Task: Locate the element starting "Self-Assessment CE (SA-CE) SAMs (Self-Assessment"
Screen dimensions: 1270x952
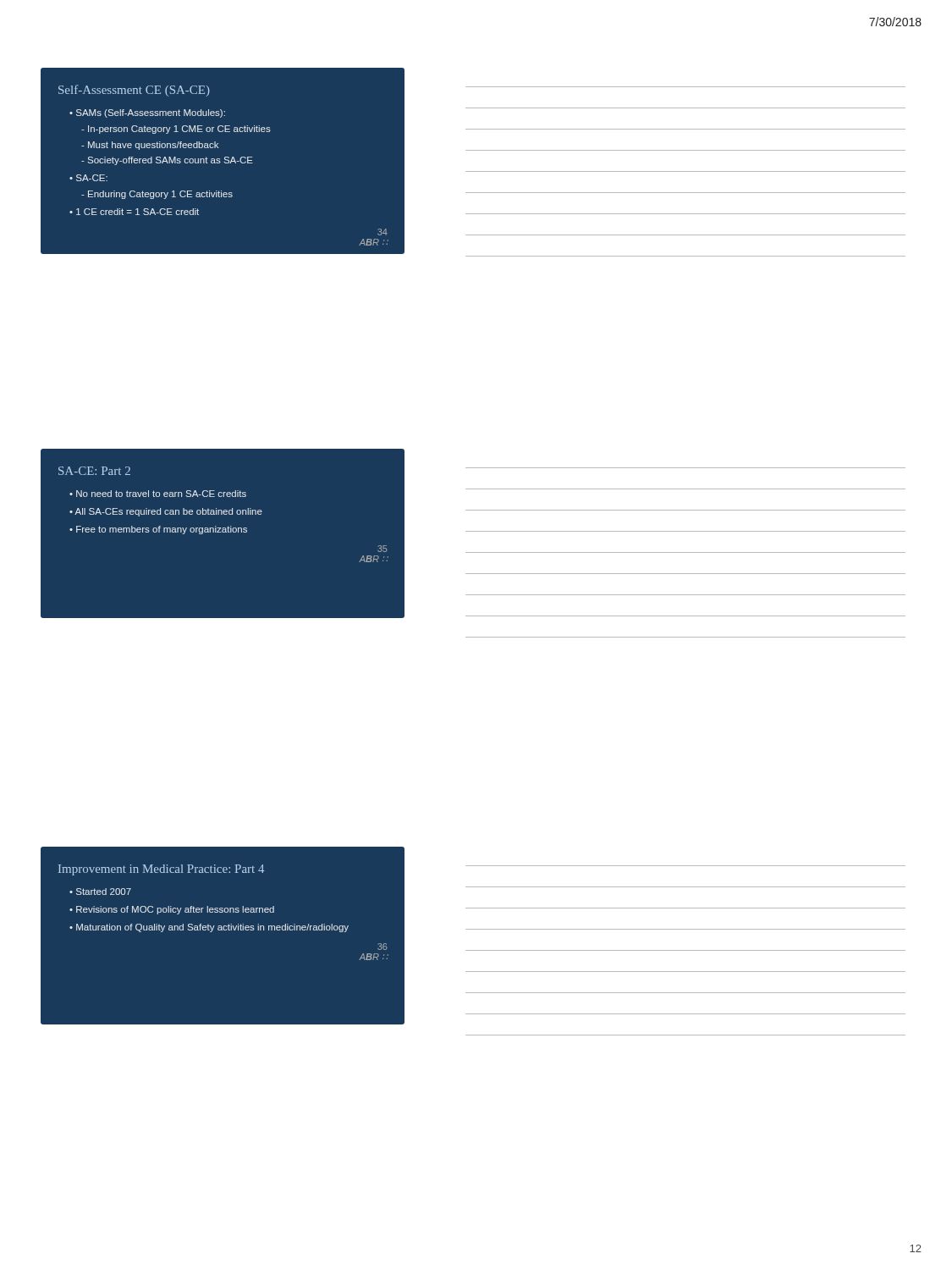Action: click(223, 165)
